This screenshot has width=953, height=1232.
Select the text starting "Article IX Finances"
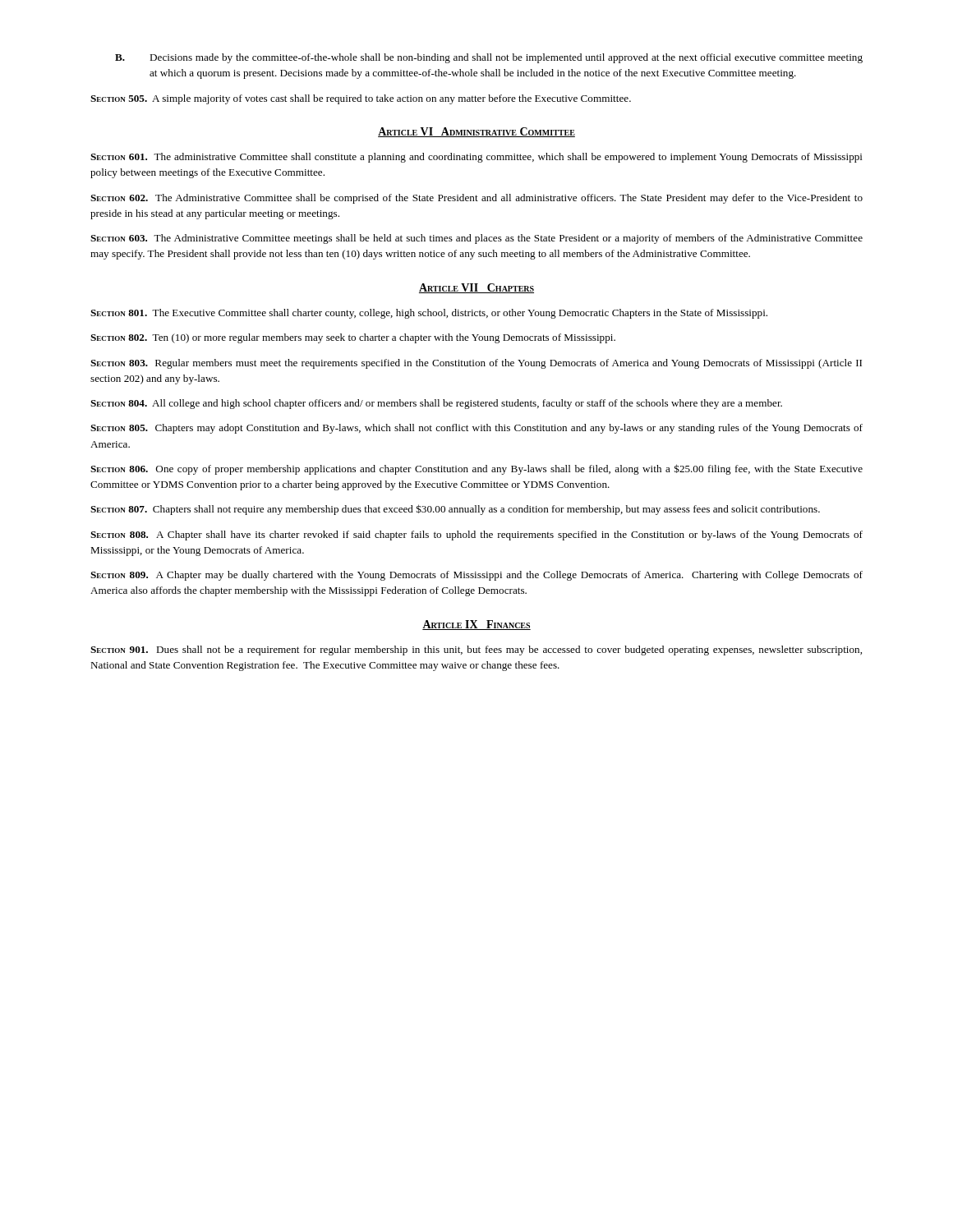coord(476,624)
